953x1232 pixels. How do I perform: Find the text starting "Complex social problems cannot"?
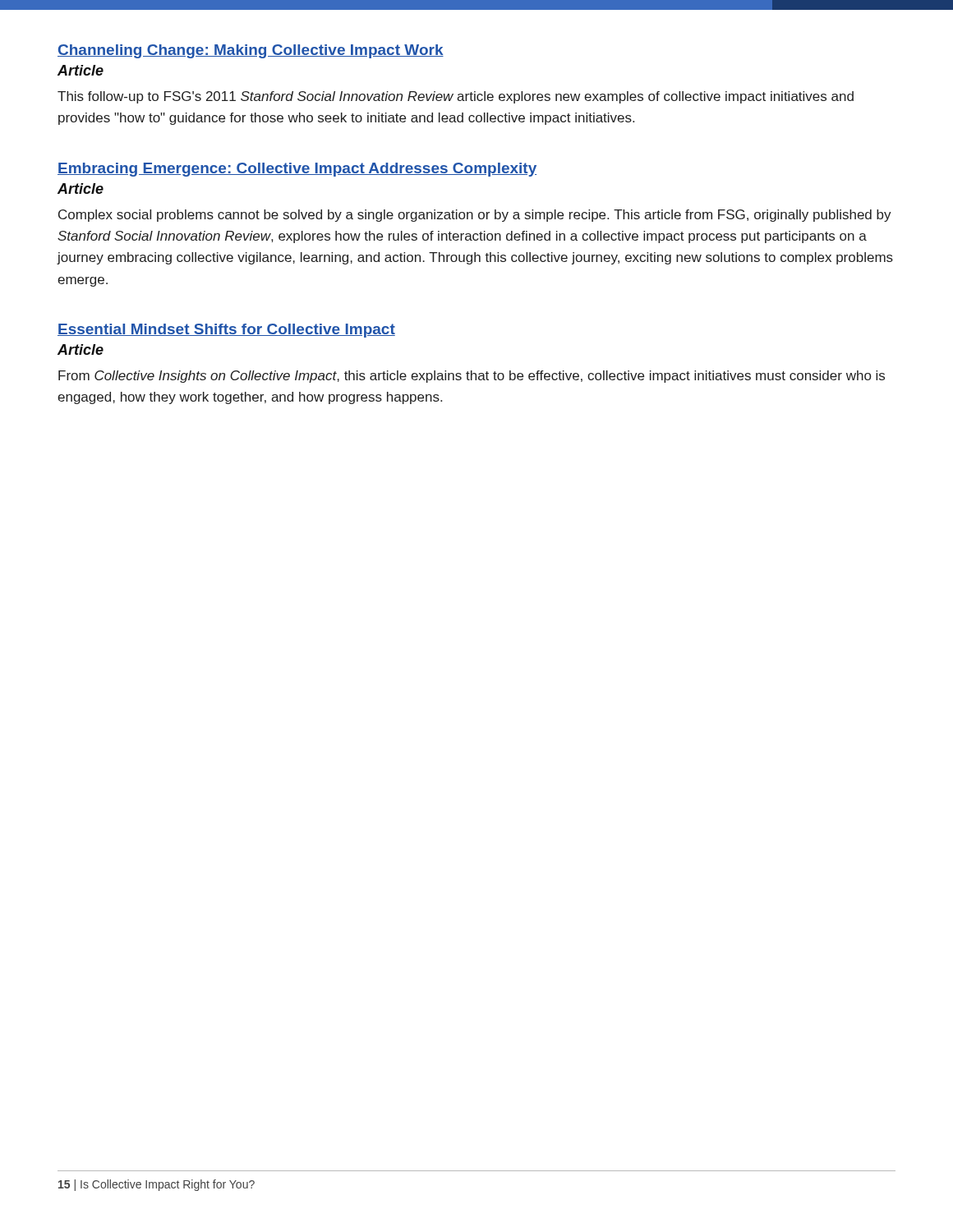475,247
